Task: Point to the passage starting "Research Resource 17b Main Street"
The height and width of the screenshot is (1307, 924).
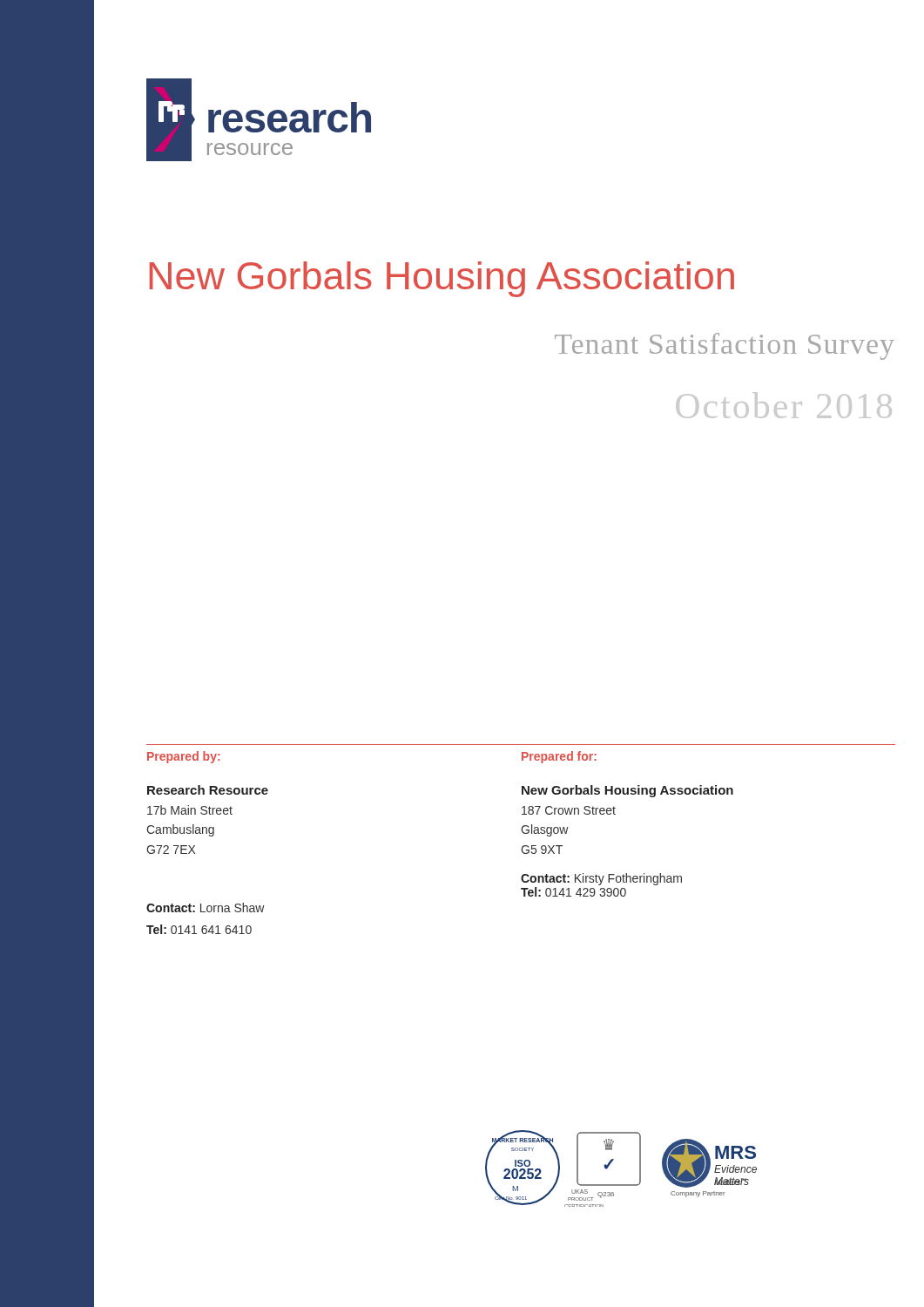Action: click(208, 790)
